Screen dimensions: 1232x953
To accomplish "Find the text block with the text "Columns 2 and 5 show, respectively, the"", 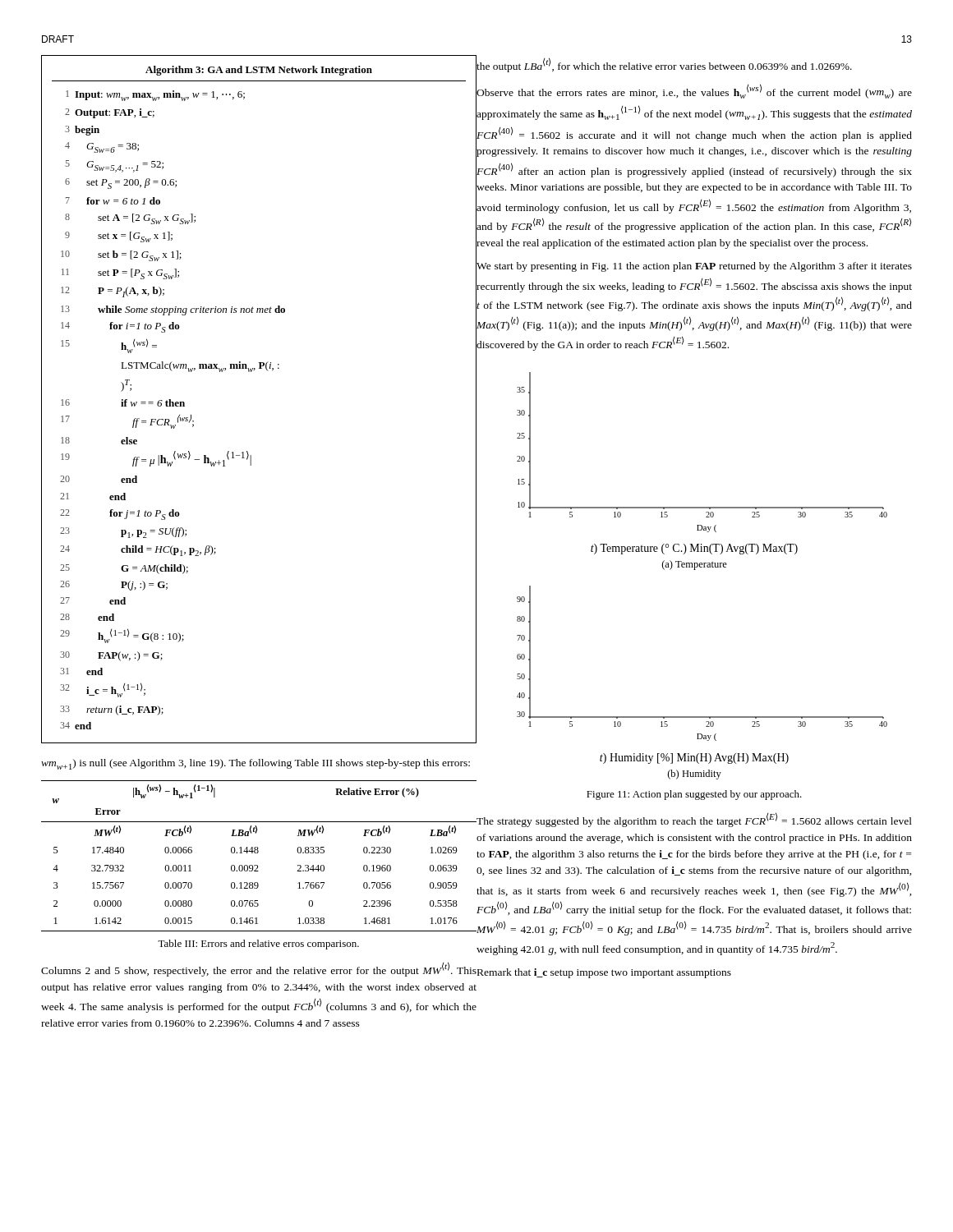I will [259, 995].
